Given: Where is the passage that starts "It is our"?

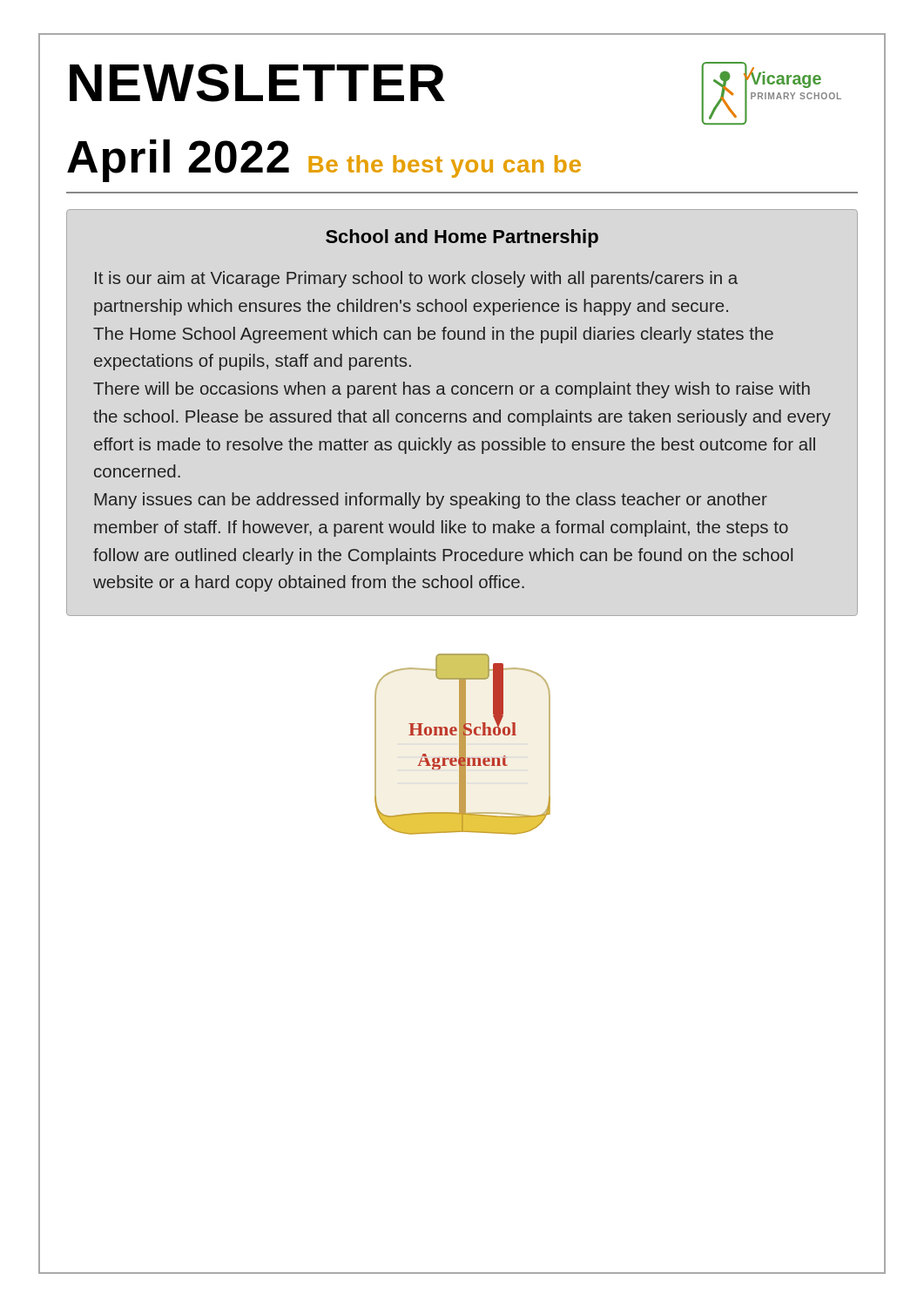Looking at the screenshot, I should [462, 292].
